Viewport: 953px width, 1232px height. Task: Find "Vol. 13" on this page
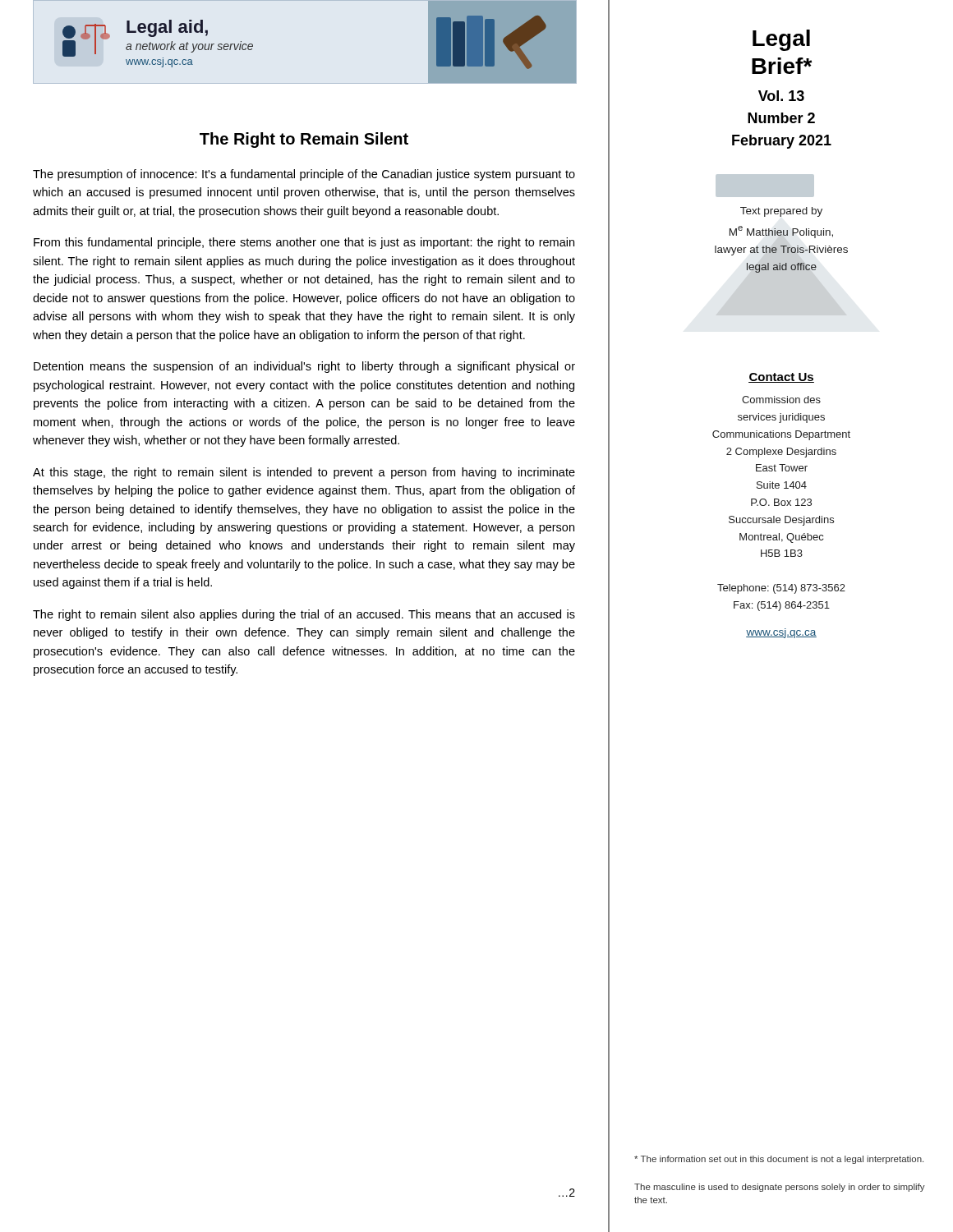click(781, 96)
